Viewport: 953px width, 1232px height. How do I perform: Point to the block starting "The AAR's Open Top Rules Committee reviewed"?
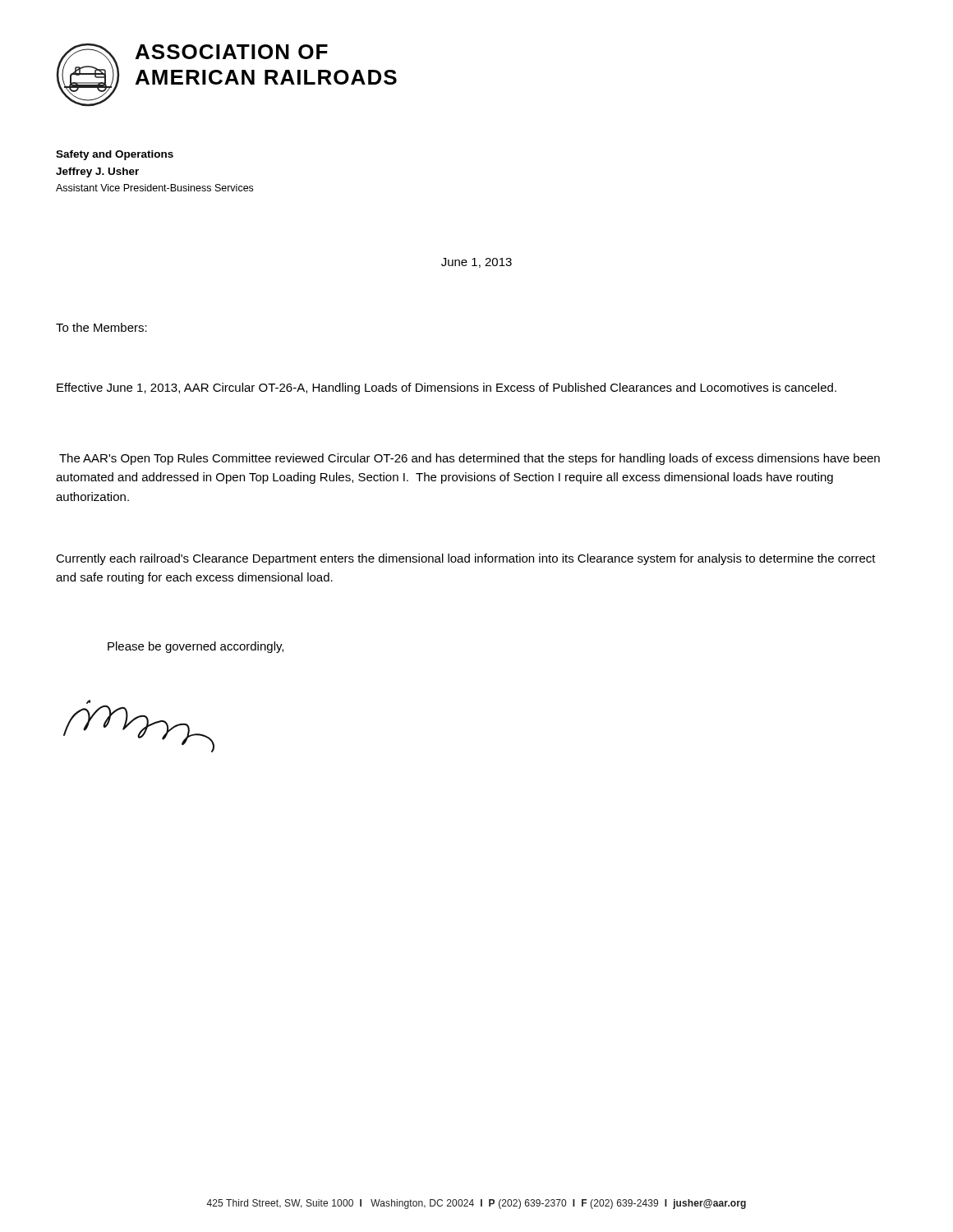click(x=468, y=477)
